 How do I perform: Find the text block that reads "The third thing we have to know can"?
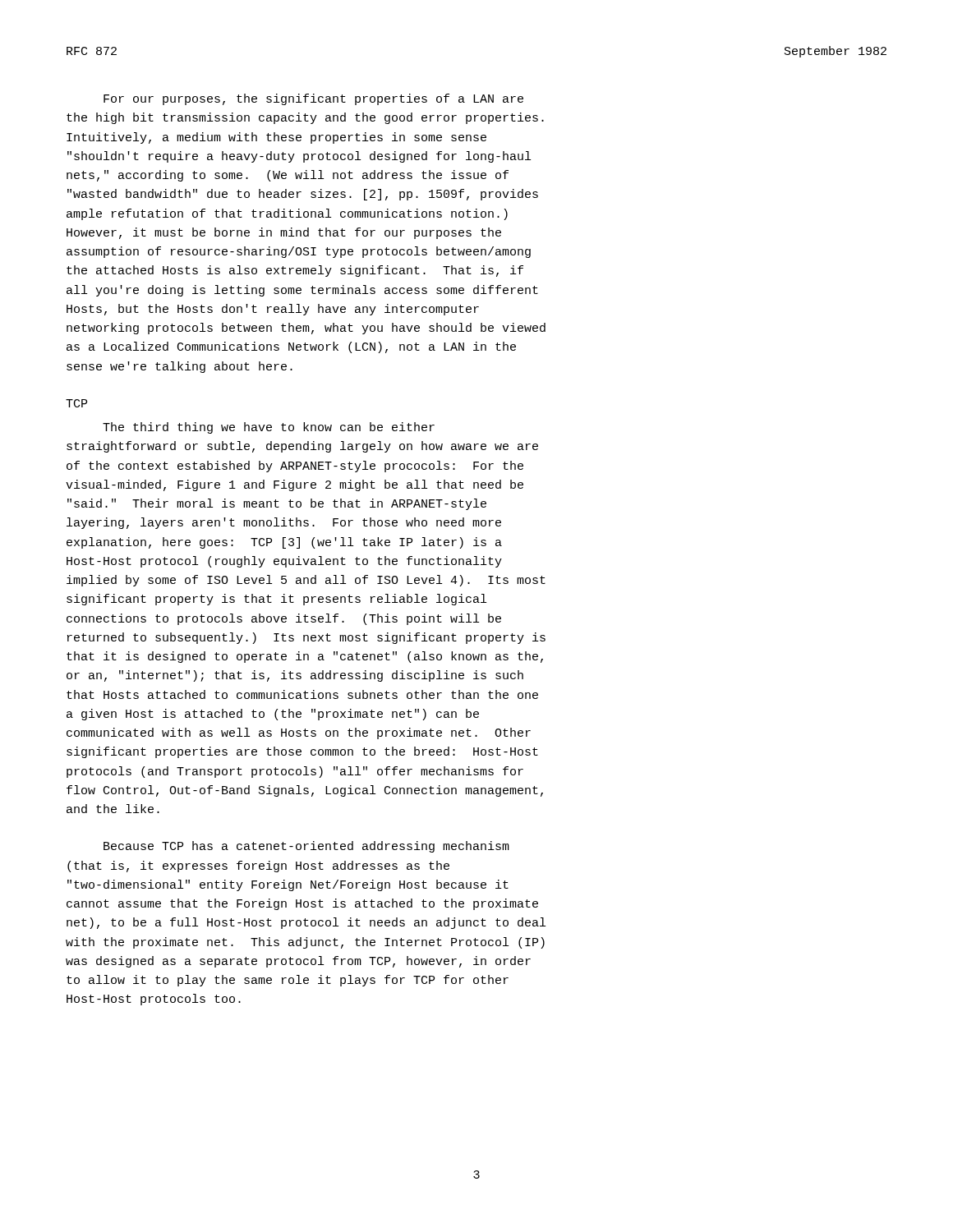(306, 619)
